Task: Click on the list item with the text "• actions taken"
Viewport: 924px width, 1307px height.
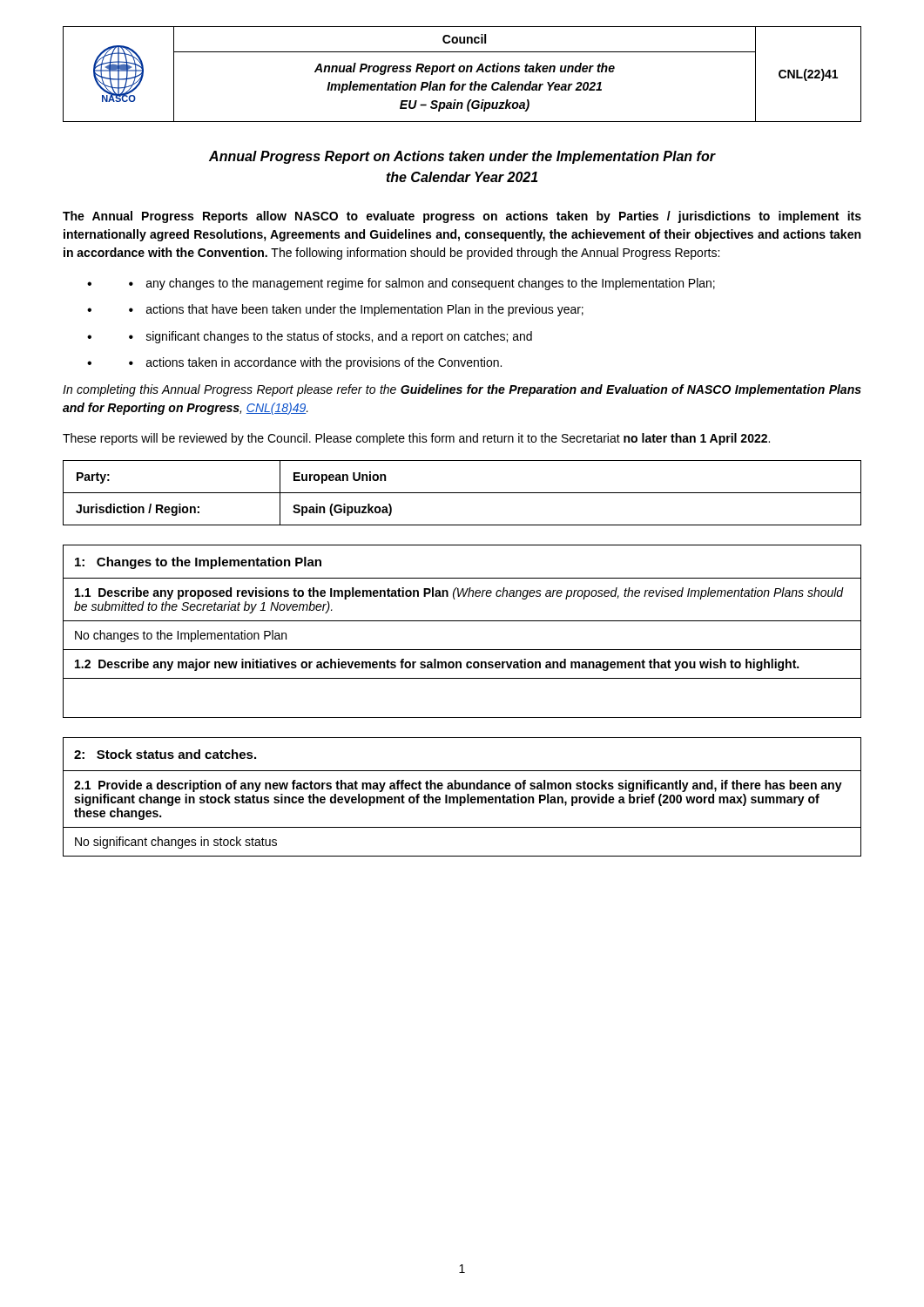Action: (x=495, y=364)
